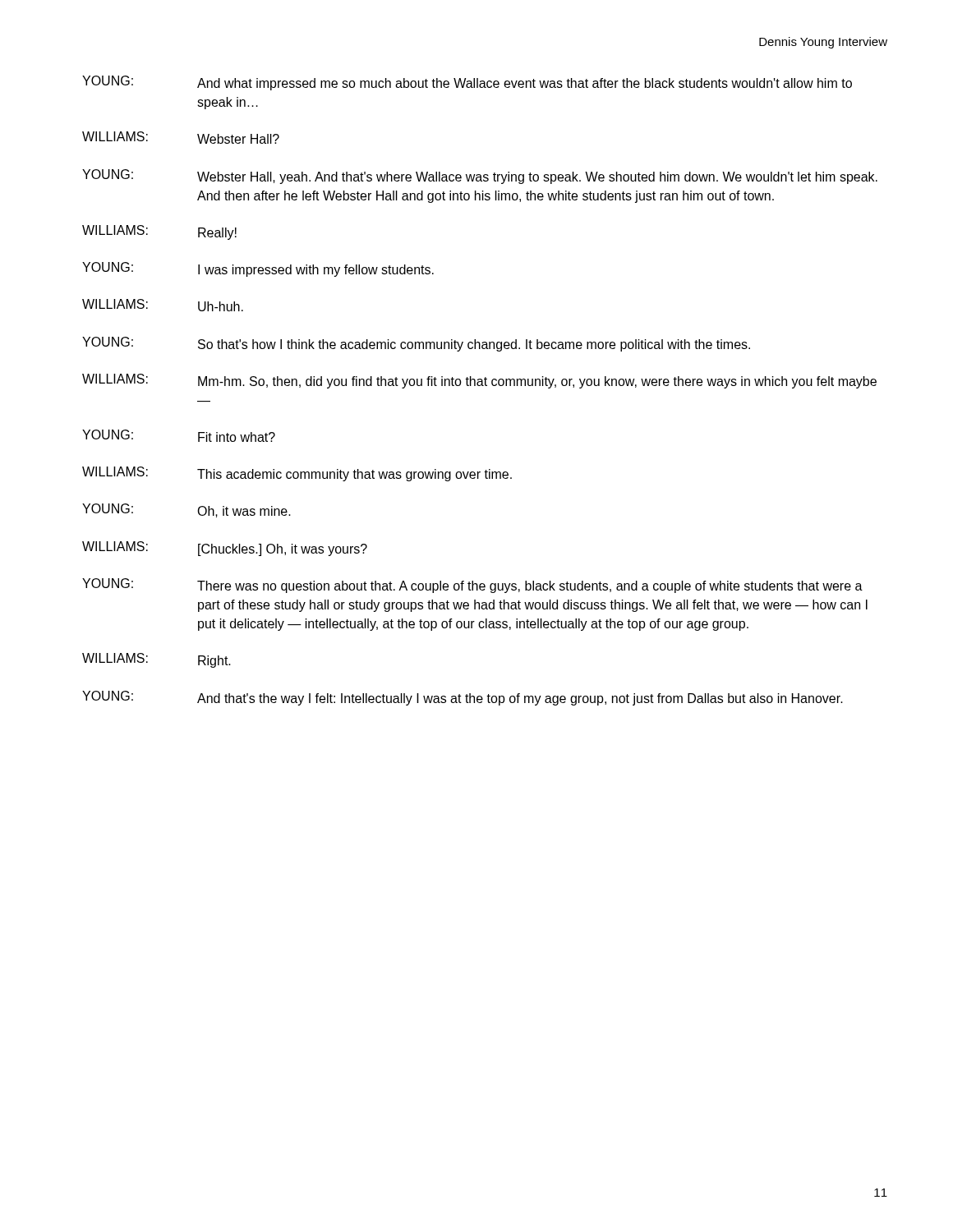Point to the text block starting "WILLIAMS: This academic community that was growing over"

[485, 475]
